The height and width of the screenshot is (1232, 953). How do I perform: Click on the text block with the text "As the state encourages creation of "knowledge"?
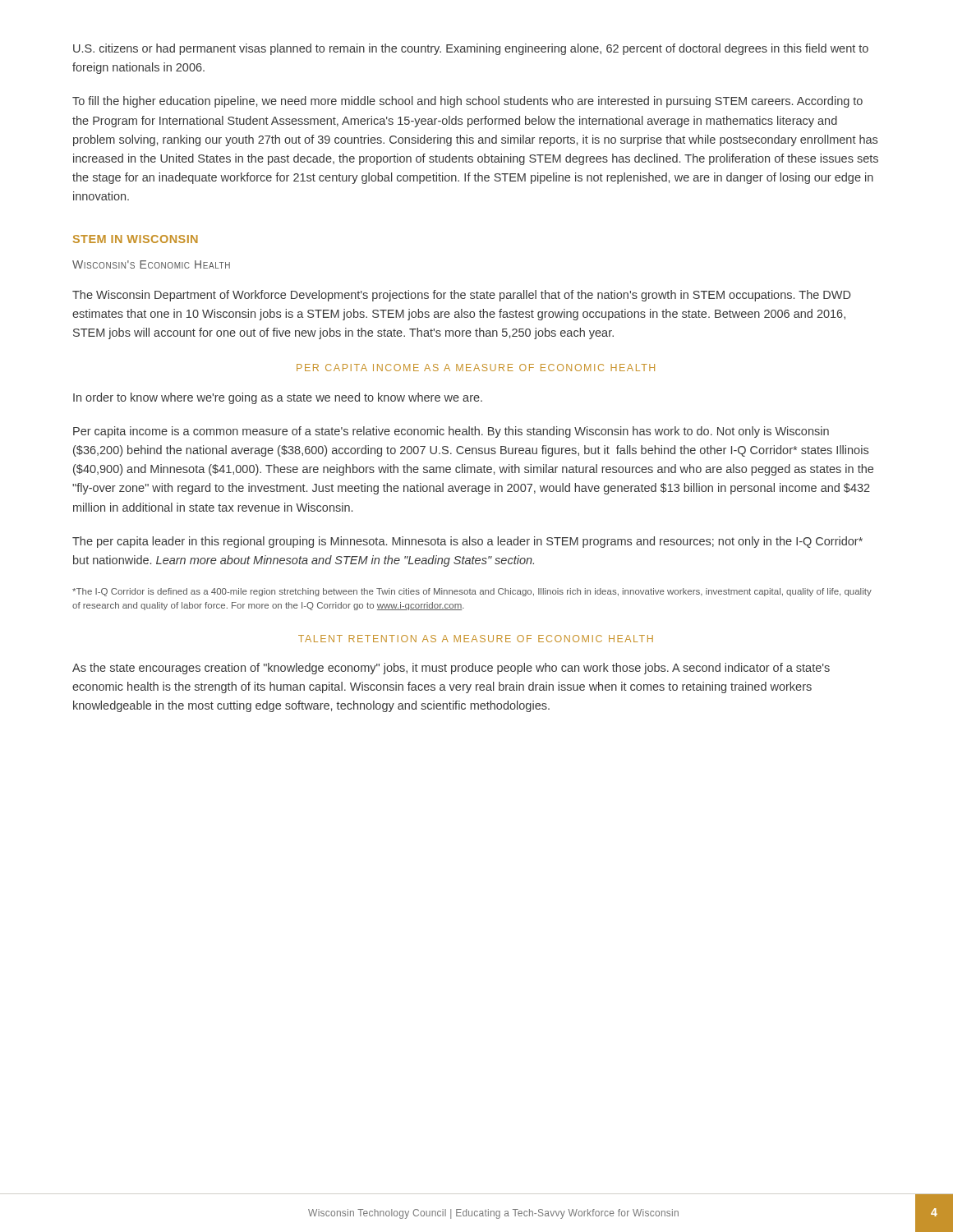point(451,687)
